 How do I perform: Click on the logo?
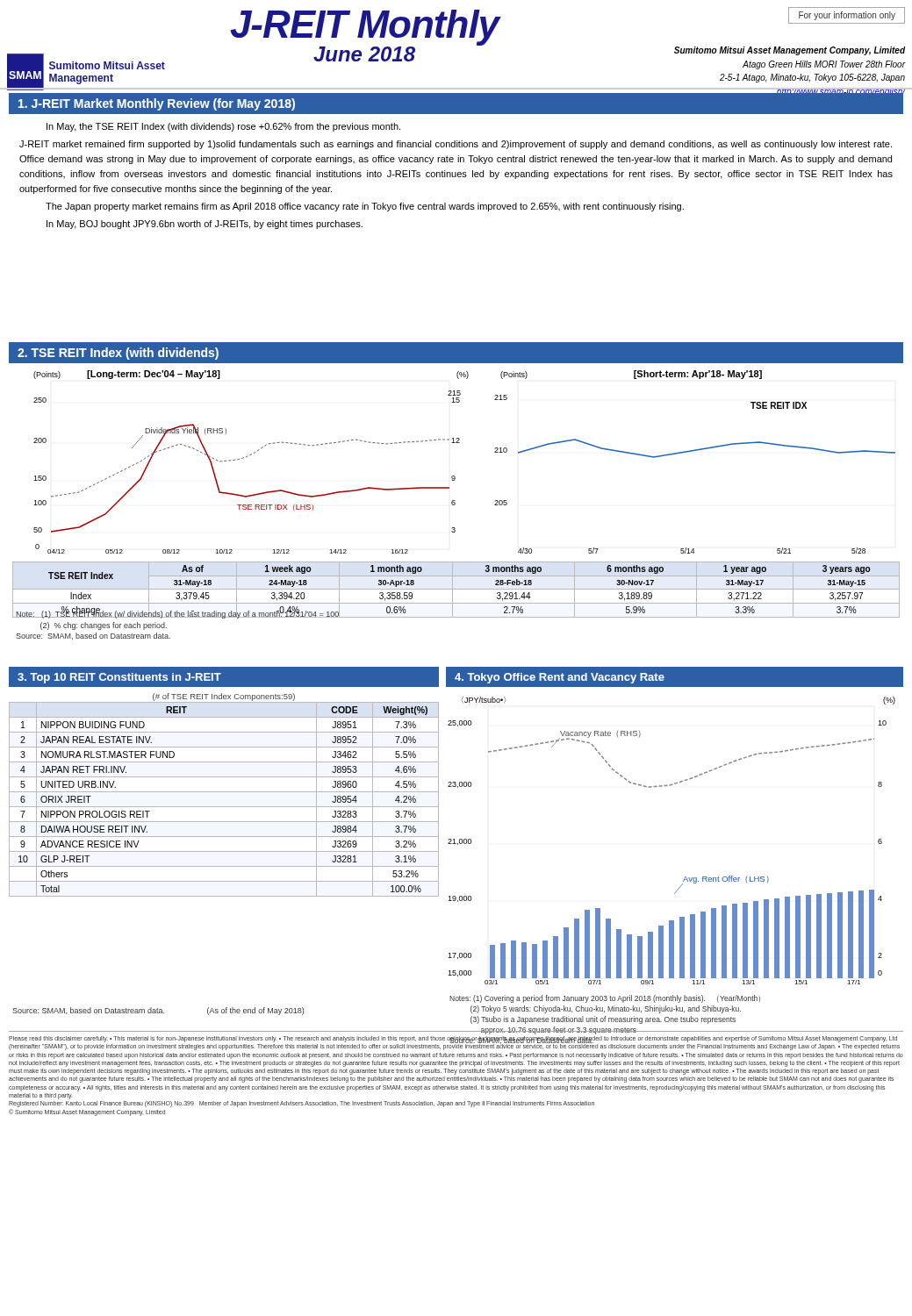115,72
